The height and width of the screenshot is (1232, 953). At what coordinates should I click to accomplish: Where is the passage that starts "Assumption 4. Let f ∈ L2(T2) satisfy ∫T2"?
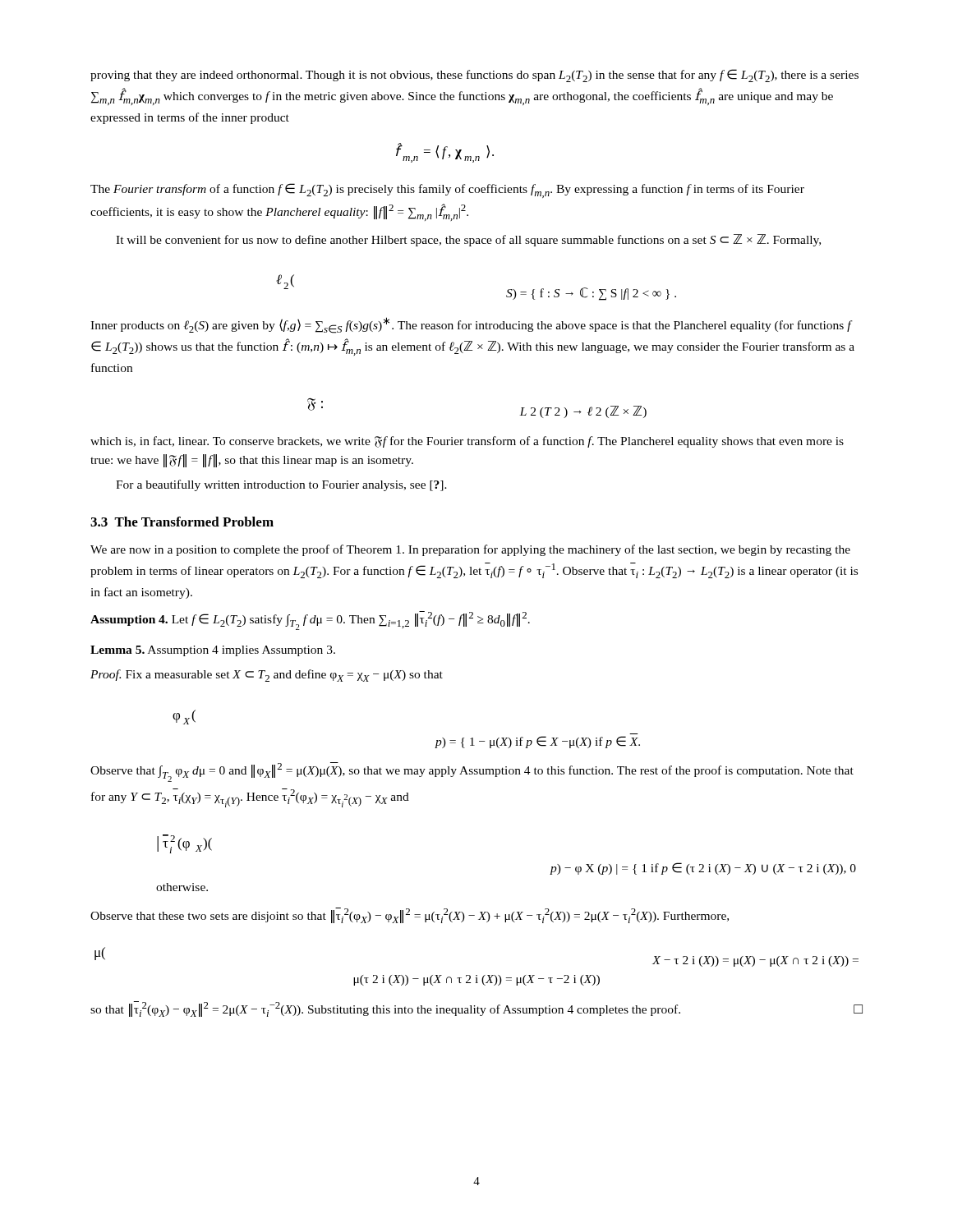(310, 620)
